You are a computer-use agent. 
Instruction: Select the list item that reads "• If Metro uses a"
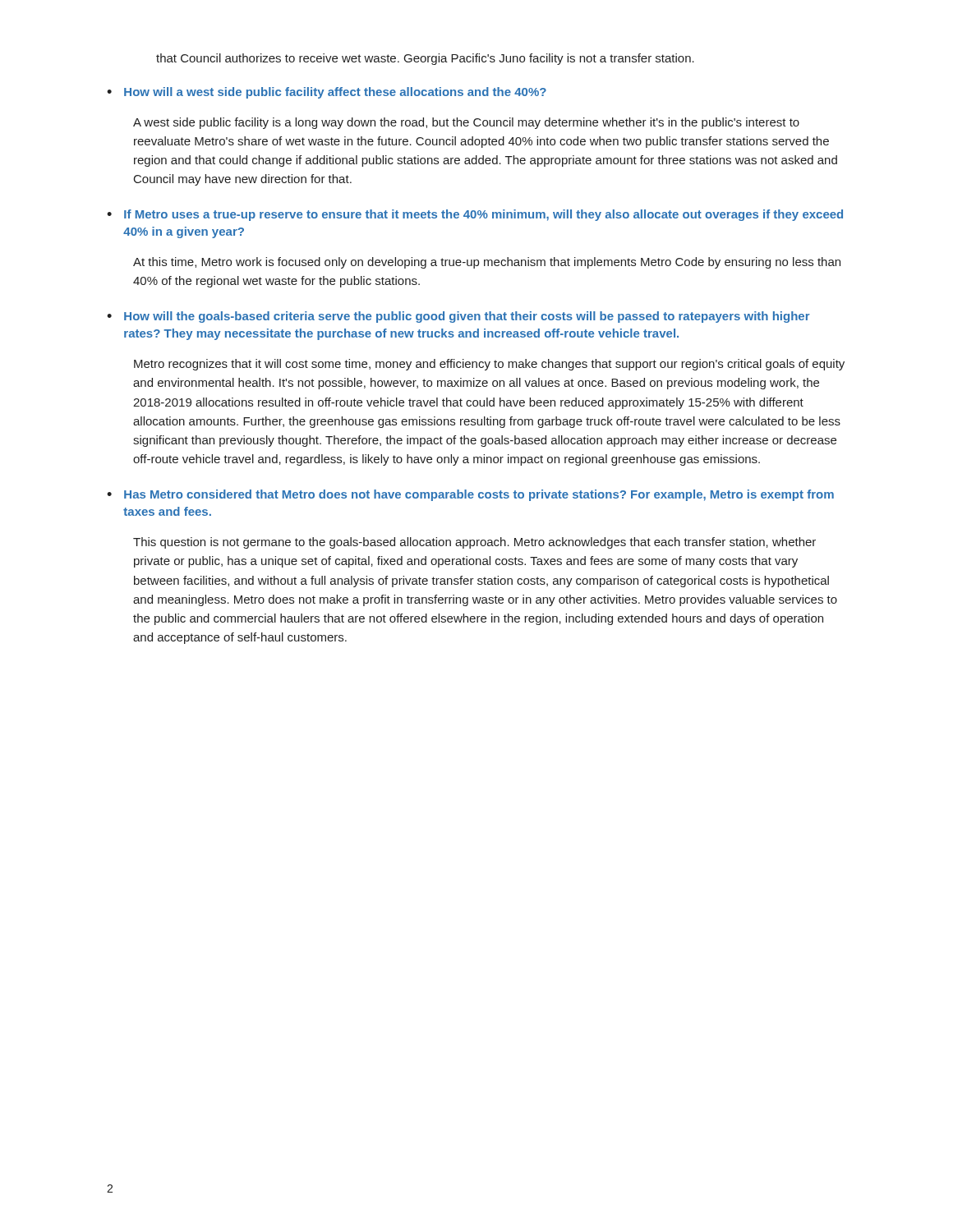pos(476,223)
